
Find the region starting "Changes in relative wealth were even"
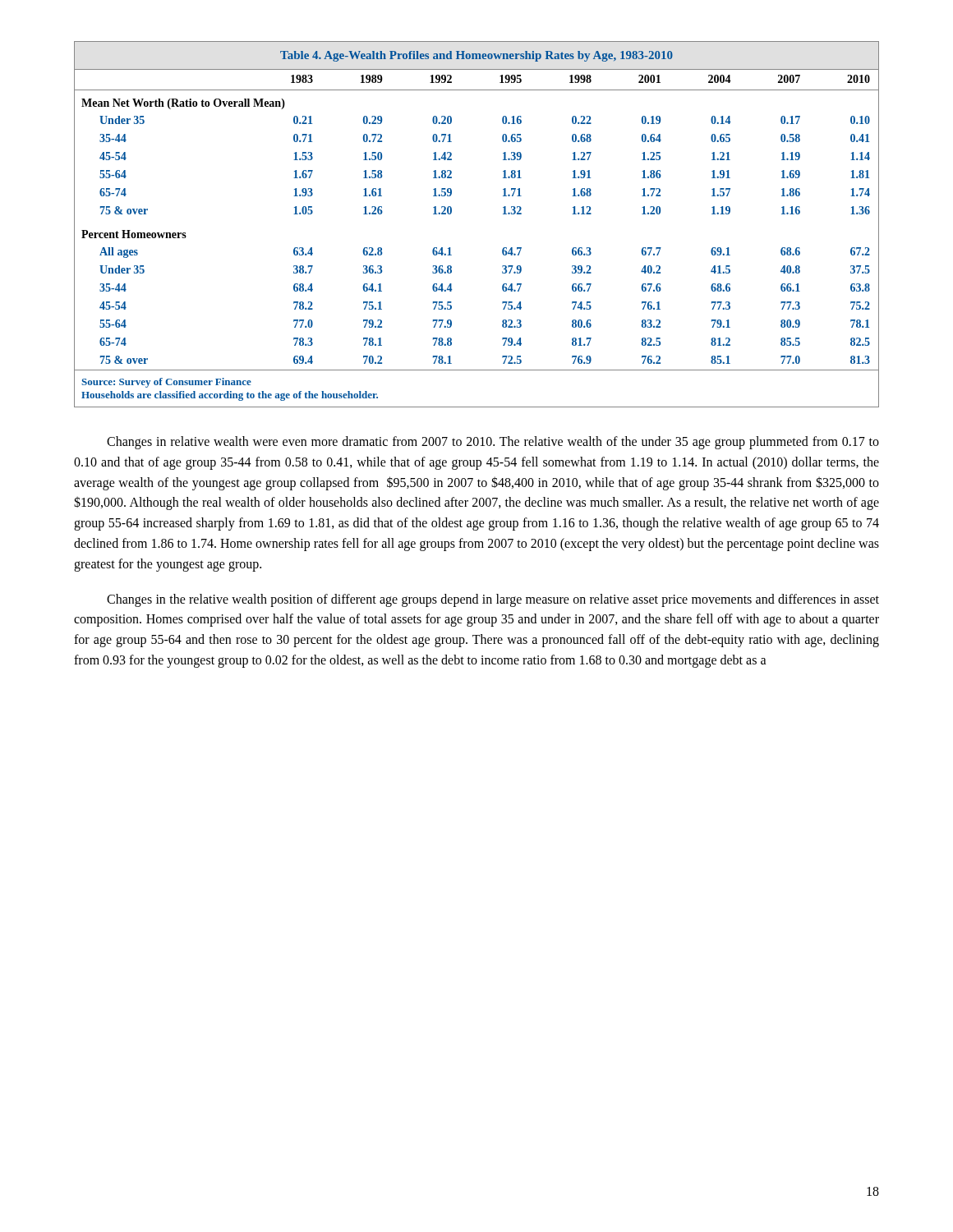point(476,503)
